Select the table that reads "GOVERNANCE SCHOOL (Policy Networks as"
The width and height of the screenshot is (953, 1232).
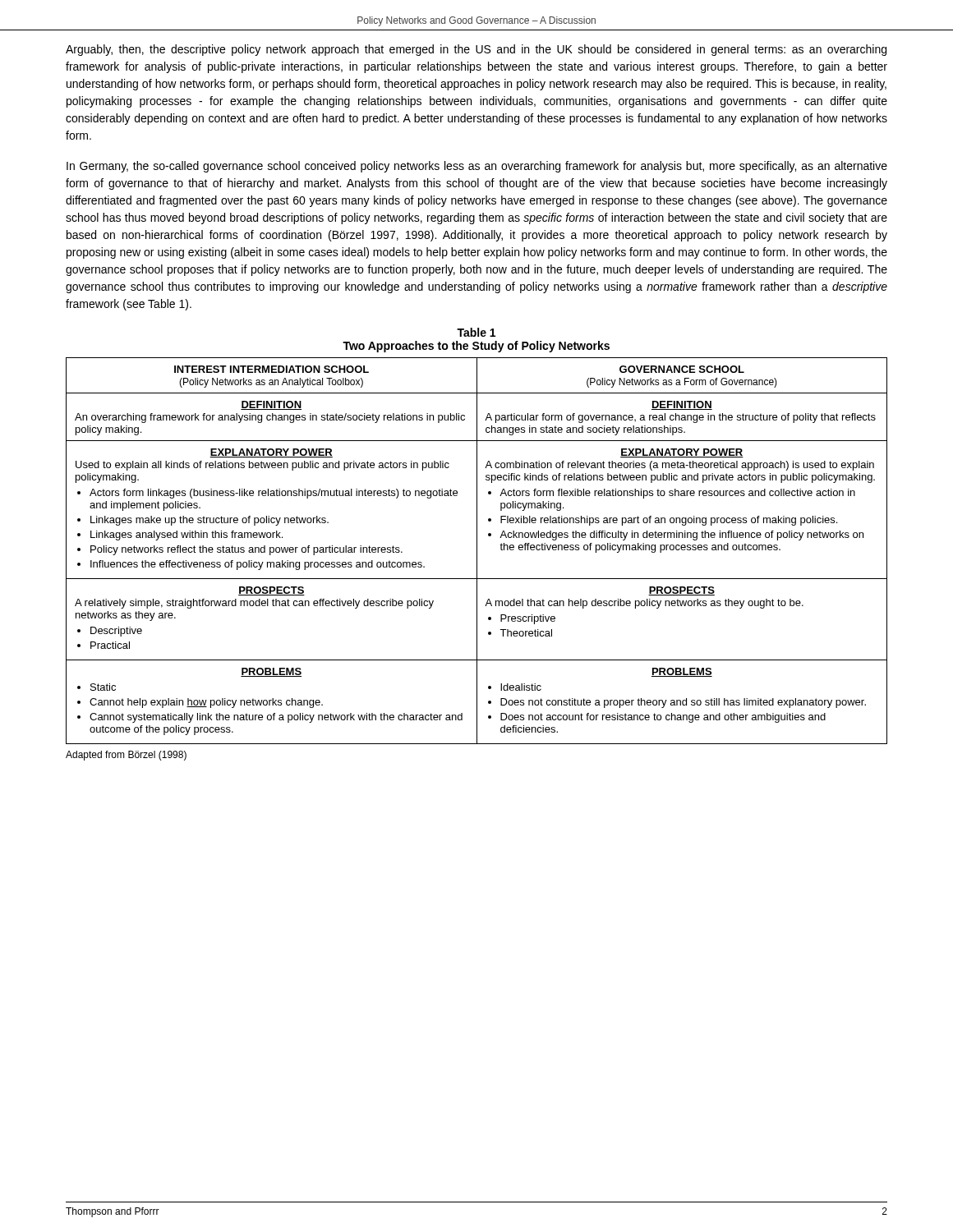476,551
